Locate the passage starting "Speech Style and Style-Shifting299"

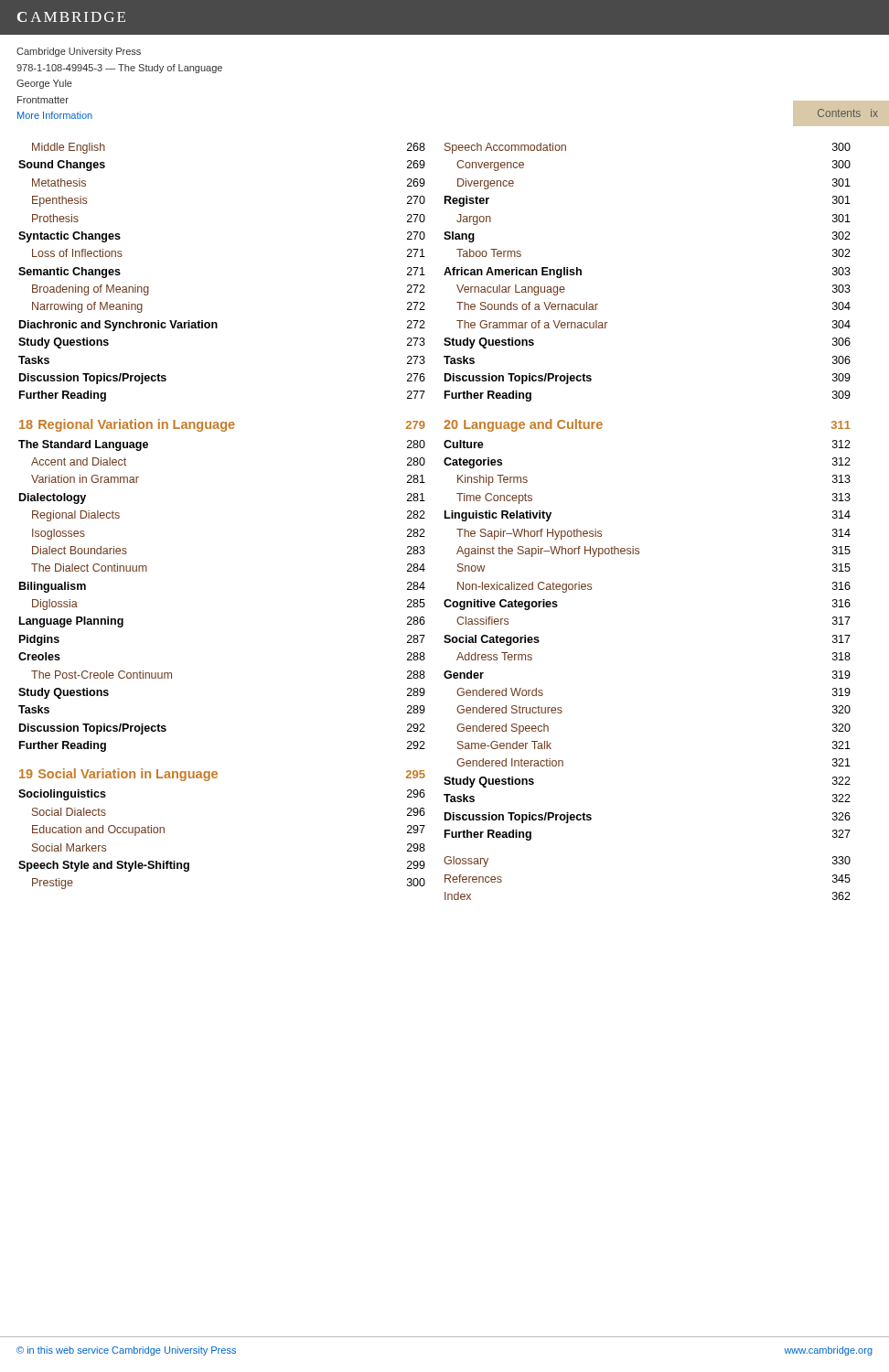(98, 866)
